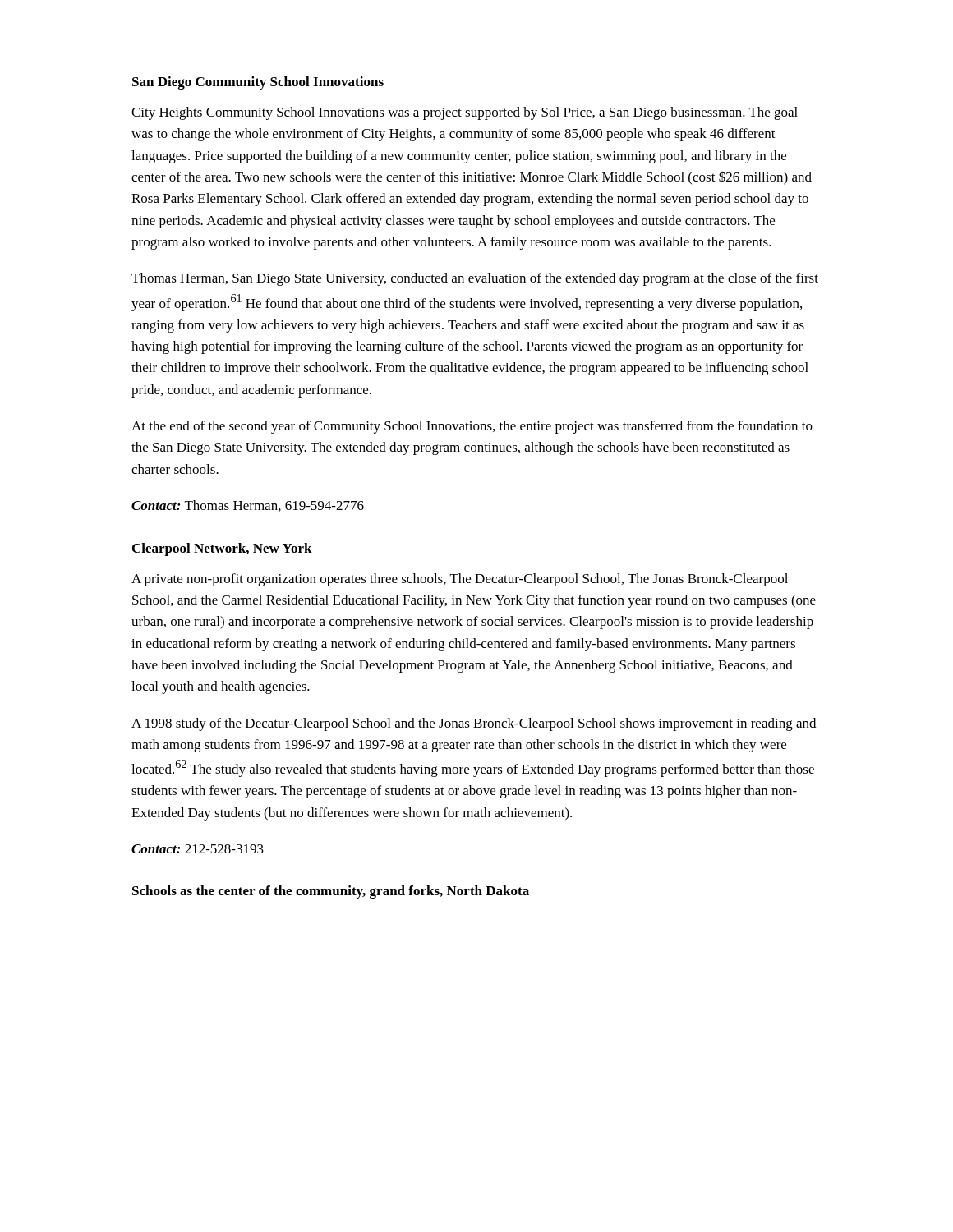Screen dimensions: 1232x953
Task: Click on the passage starting "San Diego Community School Innovations"
Action: point(258,82)
